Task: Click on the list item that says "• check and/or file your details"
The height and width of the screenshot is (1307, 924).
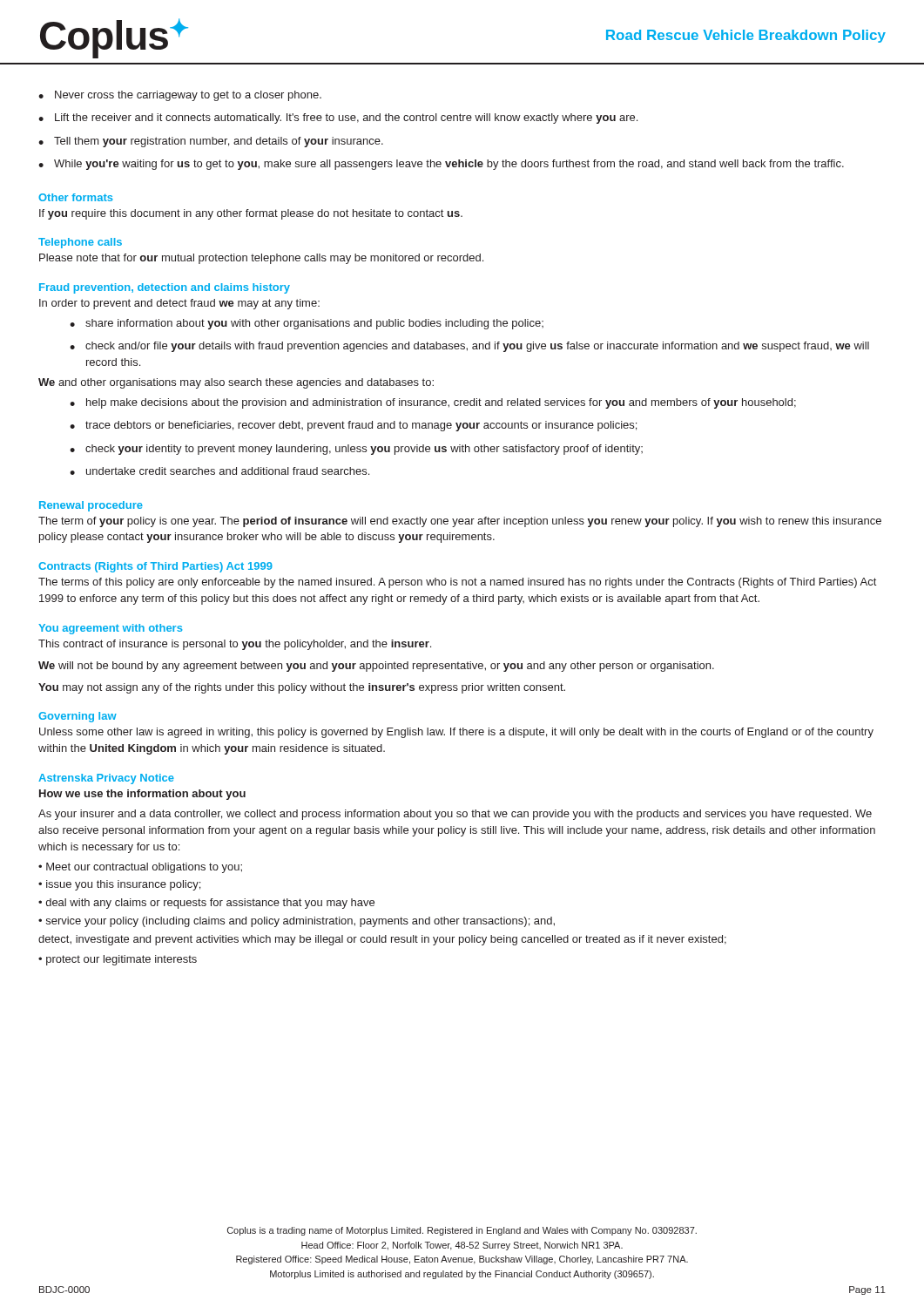Action: coord(478,355)
